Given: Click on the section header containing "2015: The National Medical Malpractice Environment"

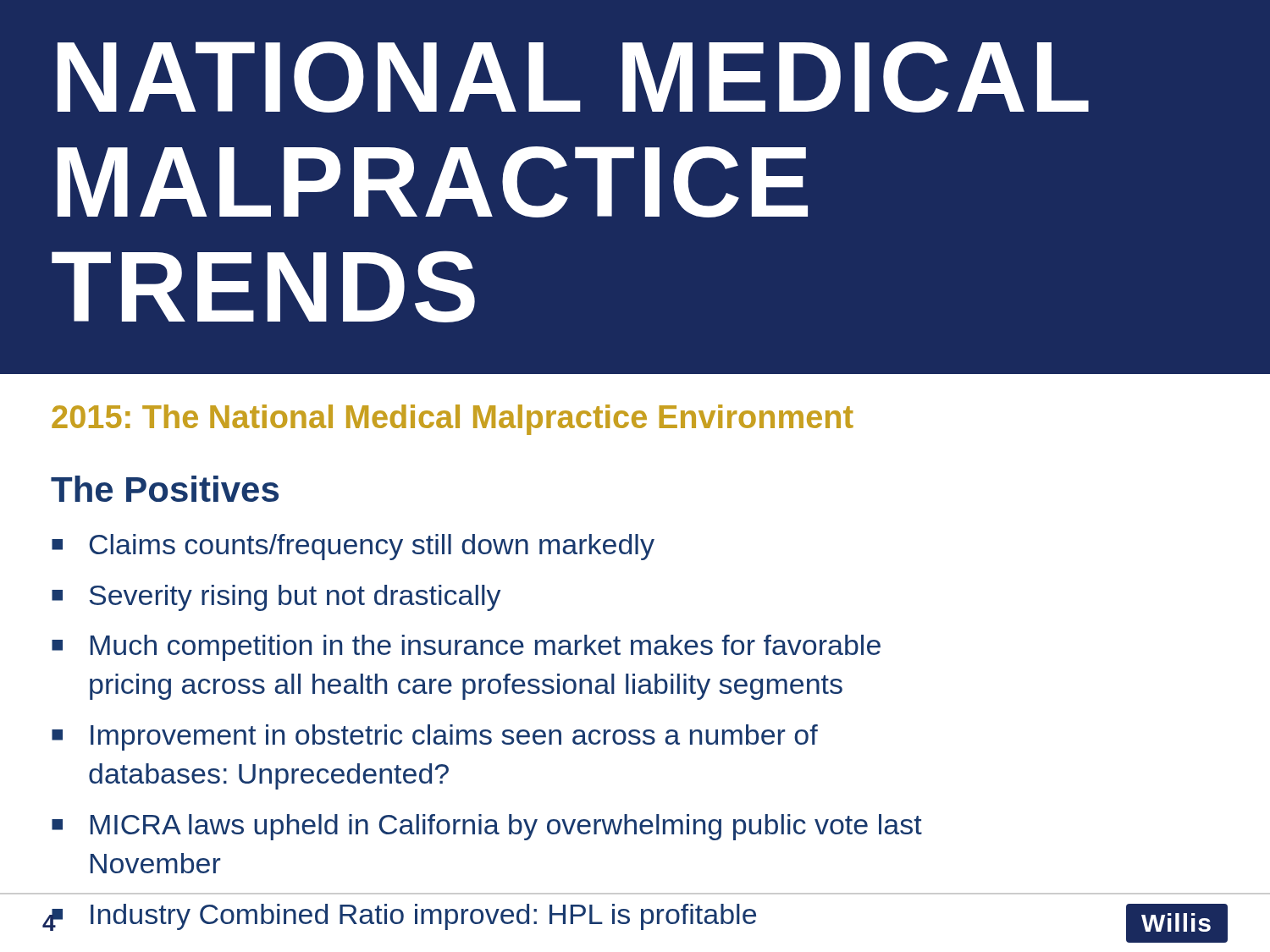Looking at the screenshot, I should (452, 417).
